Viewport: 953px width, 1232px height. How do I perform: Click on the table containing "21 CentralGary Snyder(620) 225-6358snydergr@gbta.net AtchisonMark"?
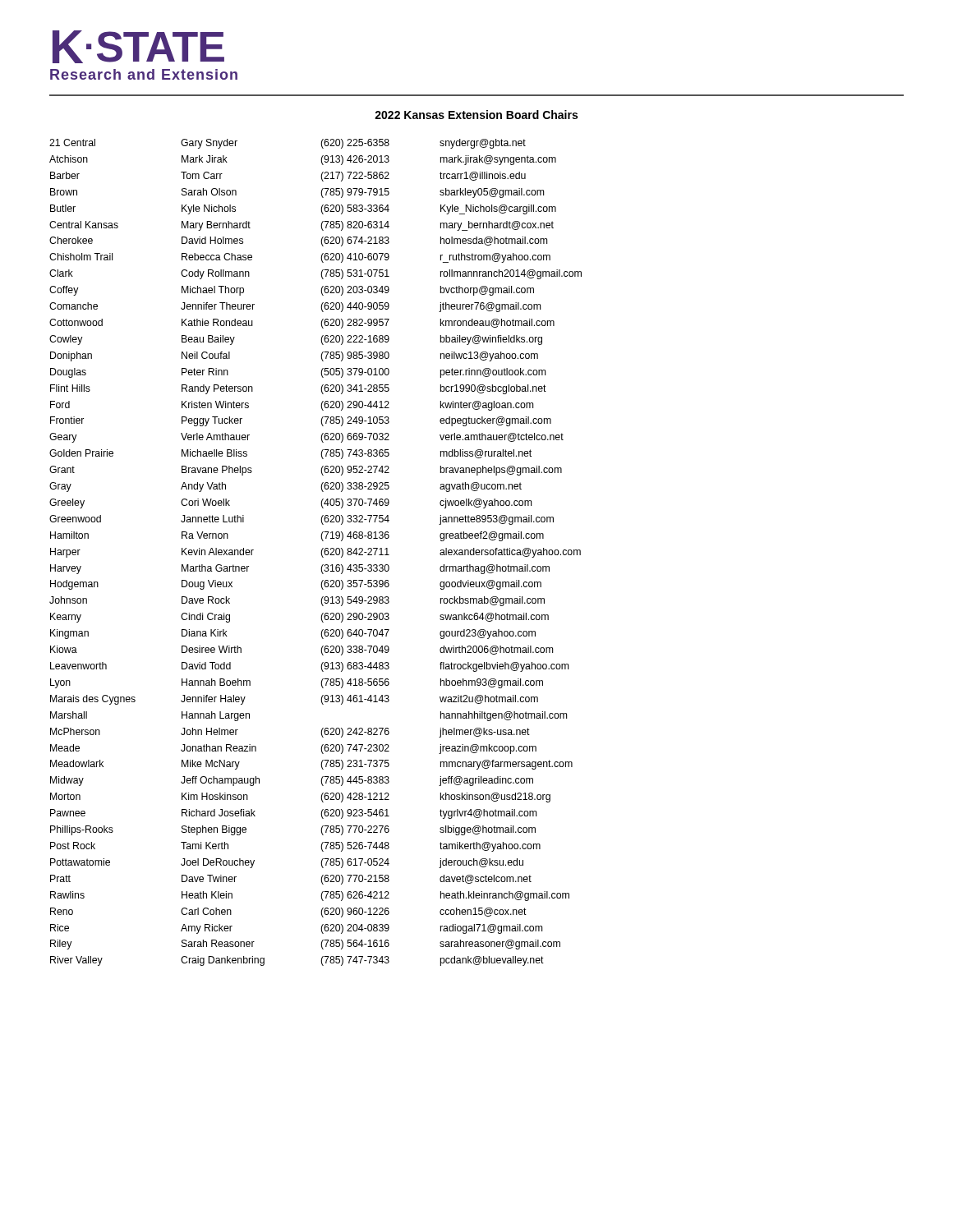(476, 667)
